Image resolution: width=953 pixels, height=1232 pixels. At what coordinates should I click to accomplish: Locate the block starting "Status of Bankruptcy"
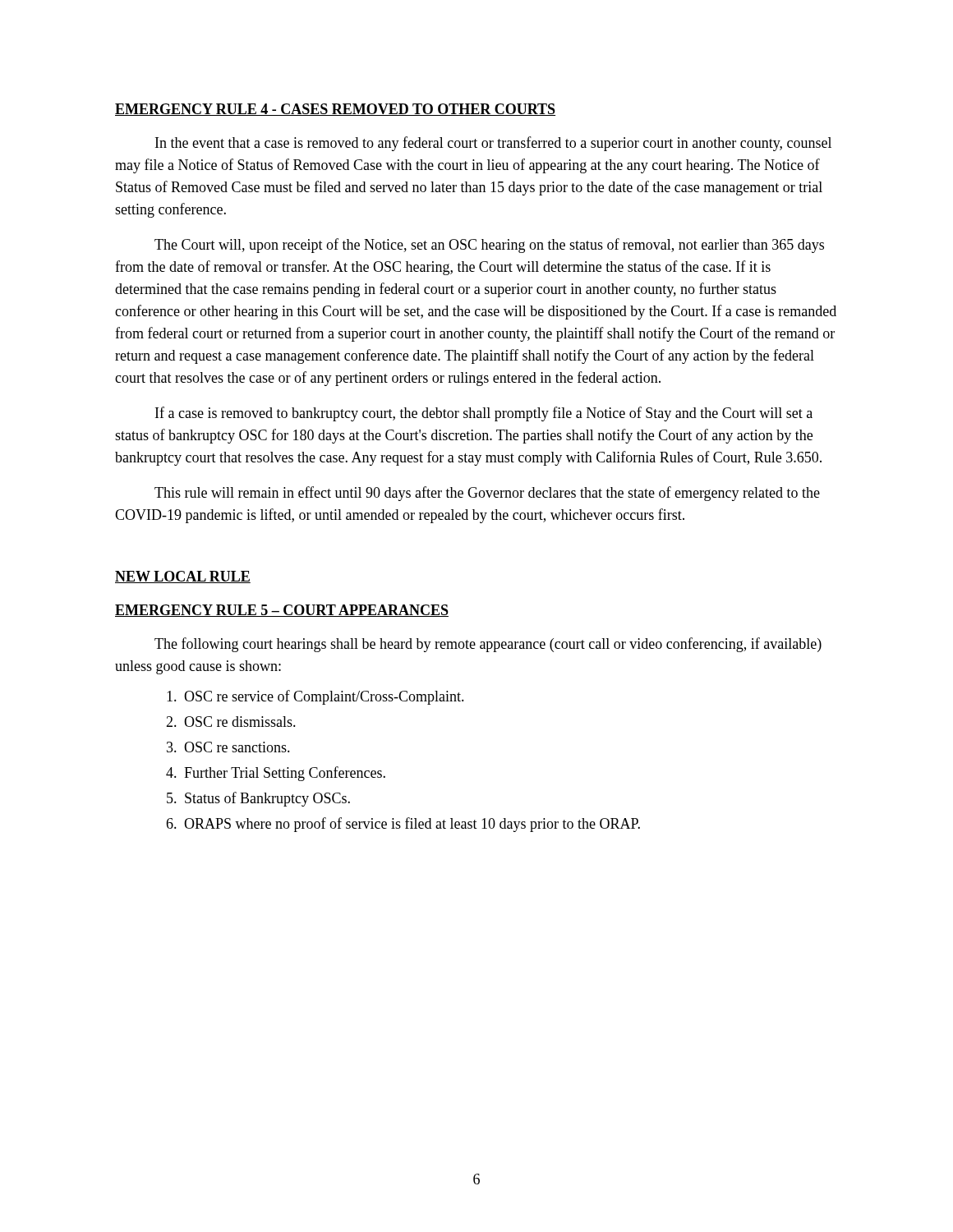267,799
